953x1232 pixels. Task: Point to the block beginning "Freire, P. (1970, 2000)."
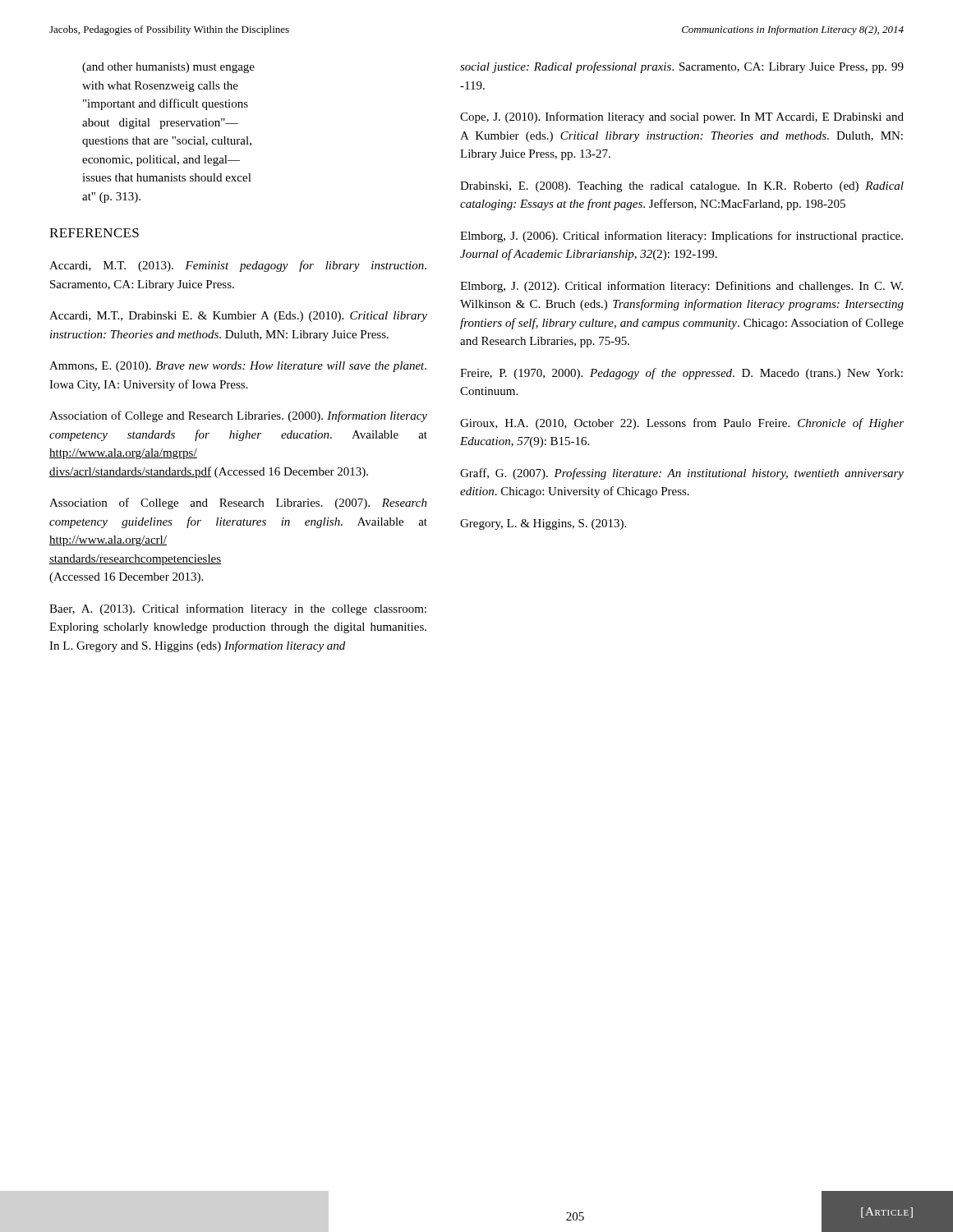(682, 382)
